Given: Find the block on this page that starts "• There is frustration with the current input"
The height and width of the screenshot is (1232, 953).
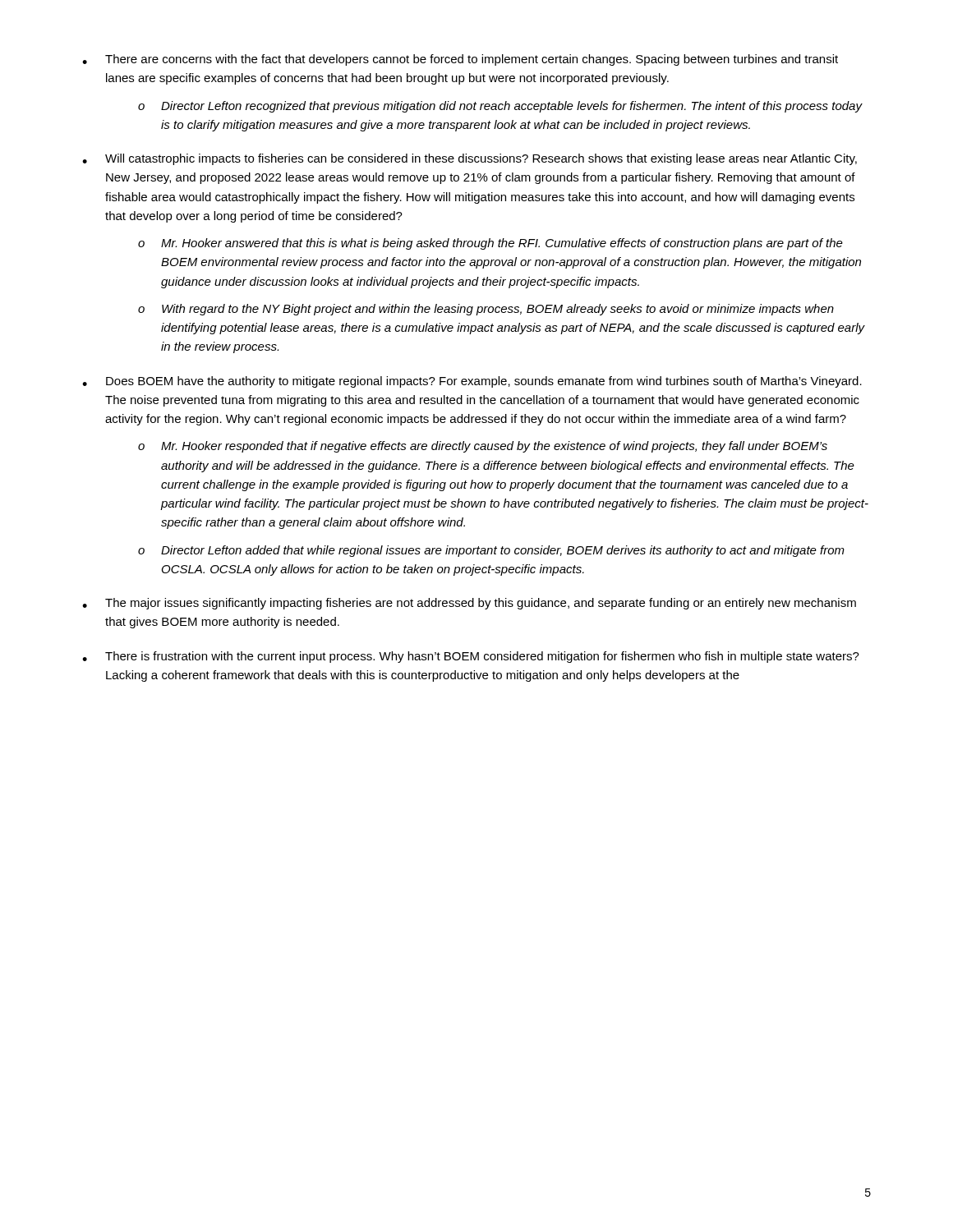Looking at the screenshot, I should 476,665.
